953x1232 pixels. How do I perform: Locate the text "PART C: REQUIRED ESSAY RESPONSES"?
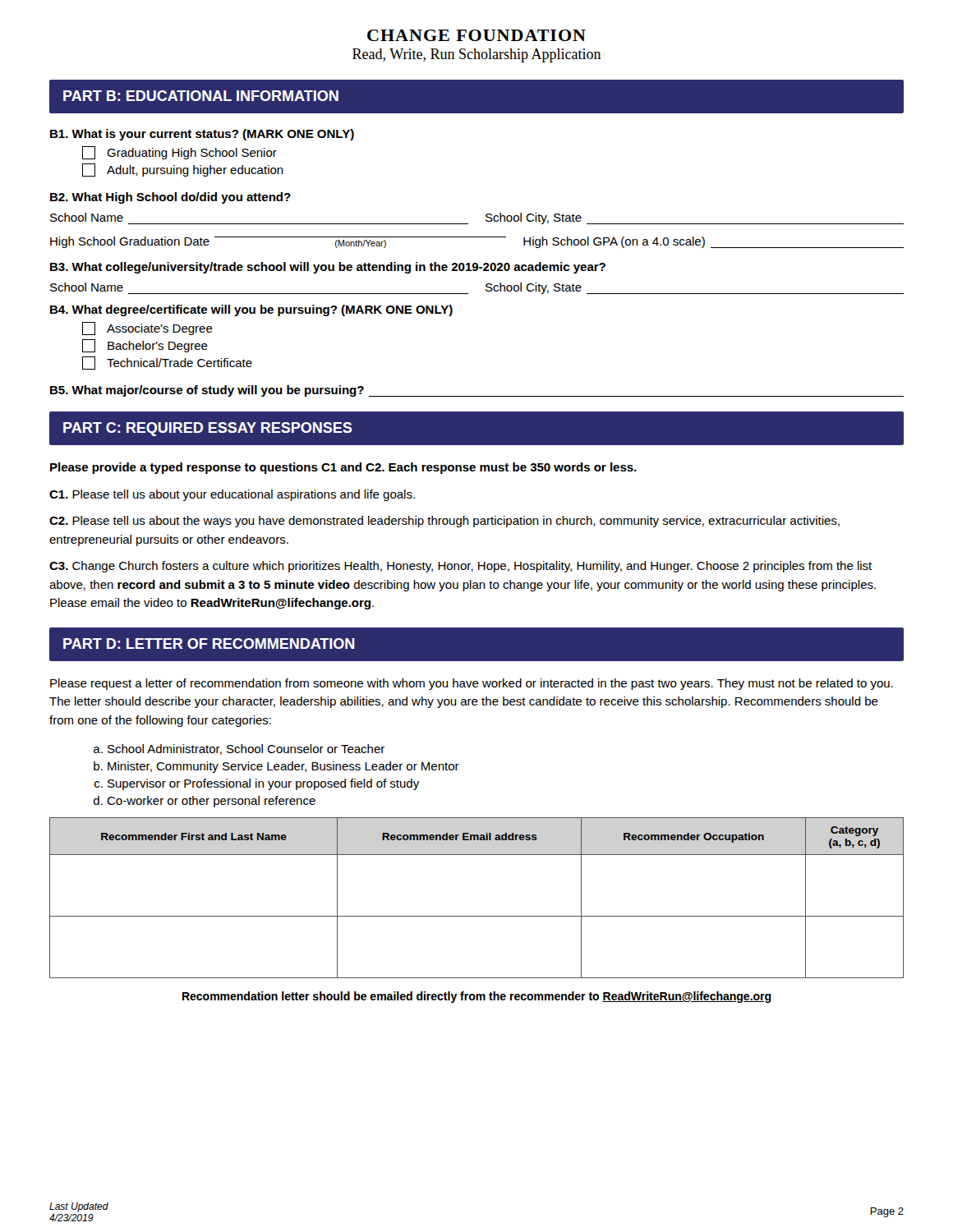coord(207,428)
